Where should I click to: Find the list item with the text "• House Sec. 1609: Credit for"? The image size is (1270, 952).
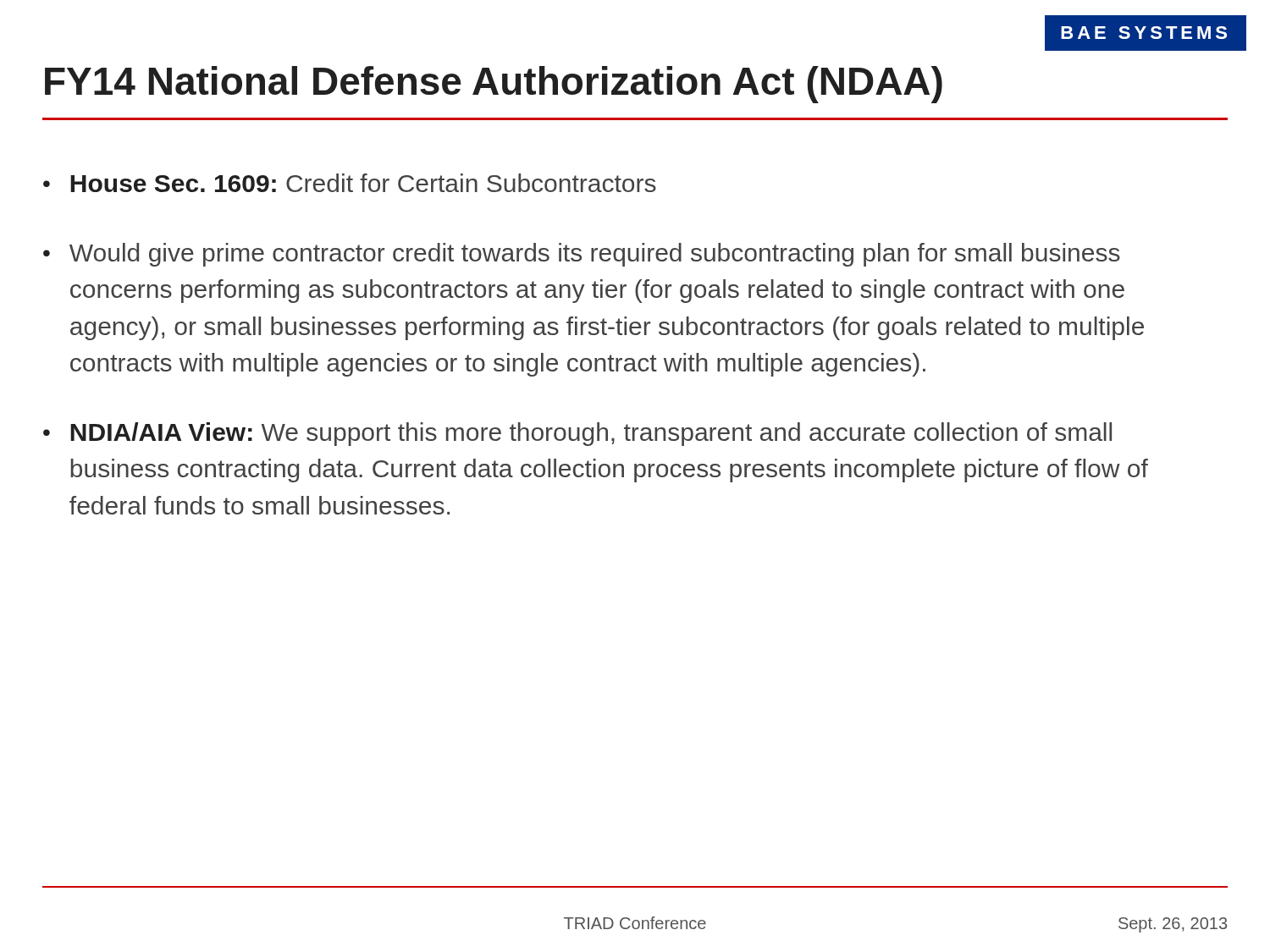click(x=349, y=183)
